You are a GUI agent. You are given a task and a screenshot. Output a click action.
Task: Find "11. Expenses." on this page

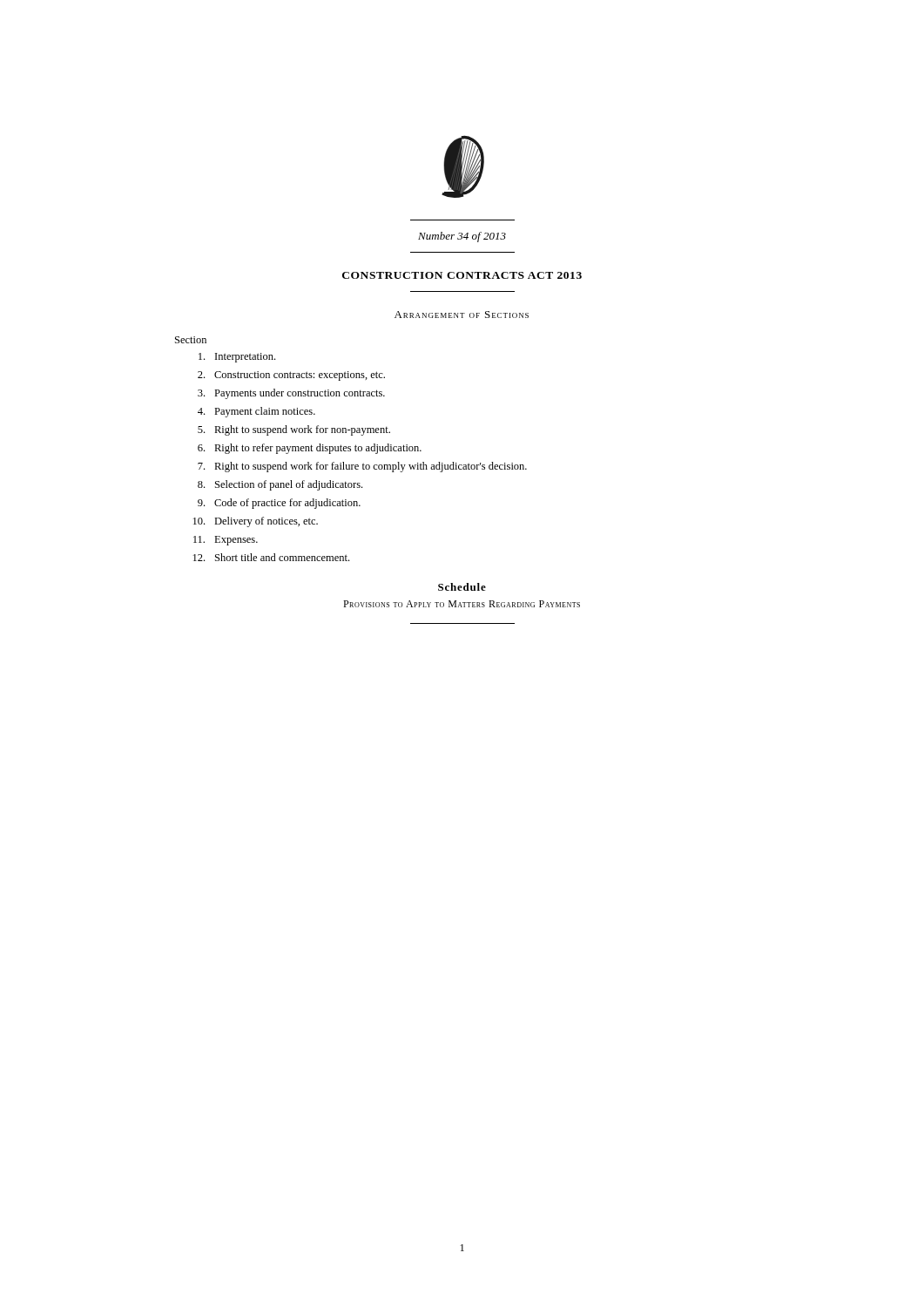click(226, 541)
